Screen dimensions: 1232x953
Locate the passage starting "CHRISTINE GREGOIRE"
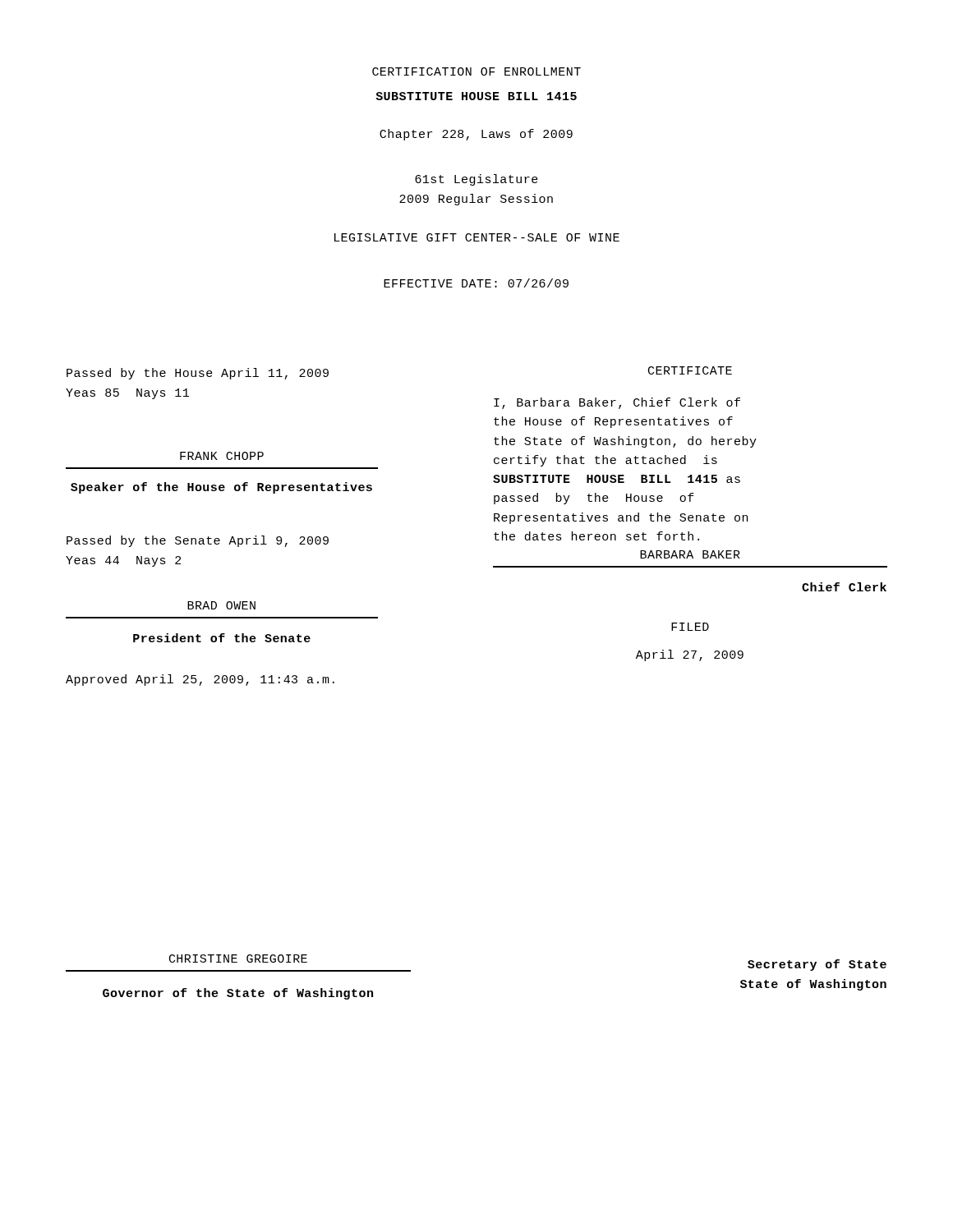tap(238, 962)
